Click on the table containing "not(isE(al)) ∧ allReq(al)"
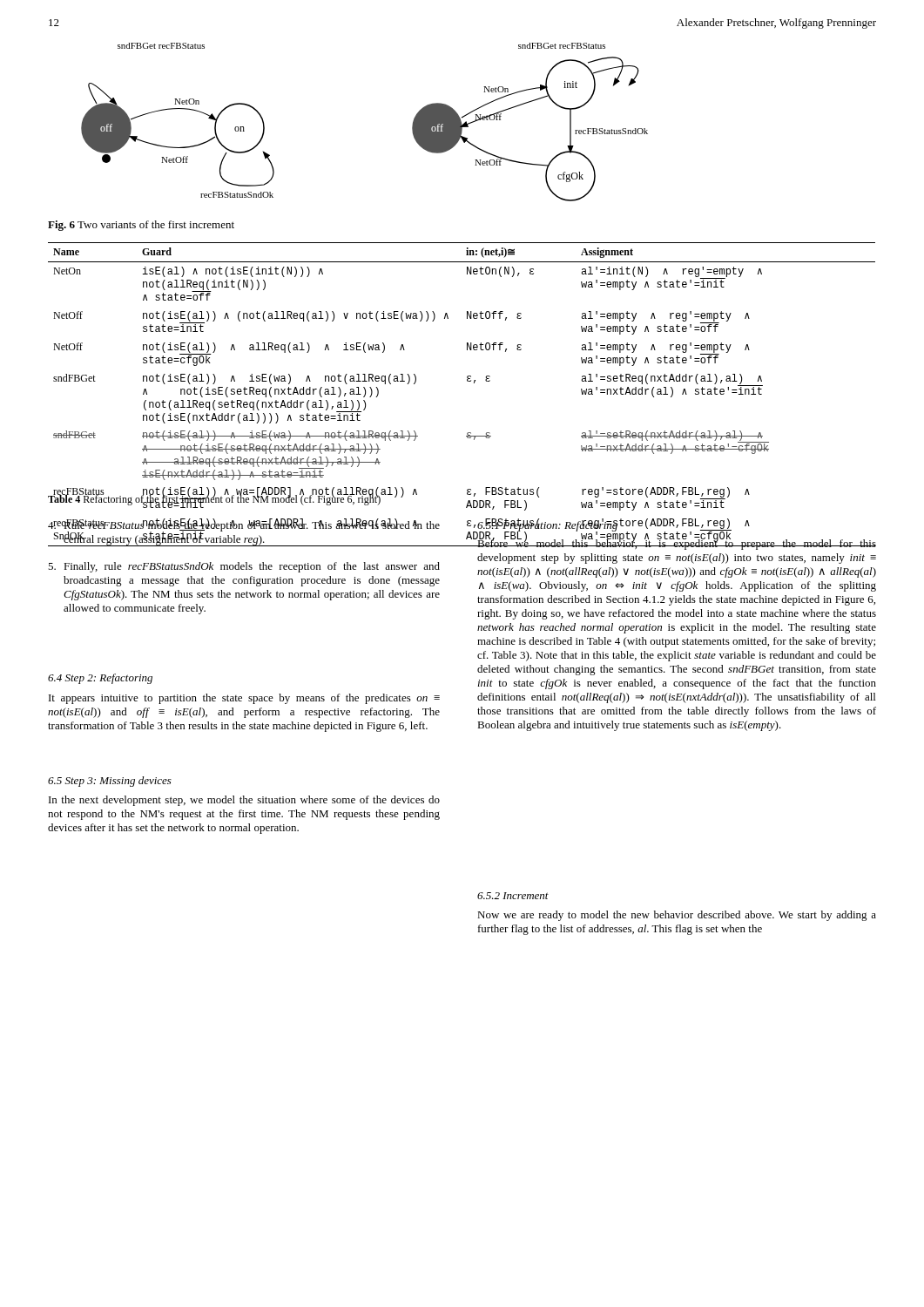The image size is (924, 1307). click(462, 394)
